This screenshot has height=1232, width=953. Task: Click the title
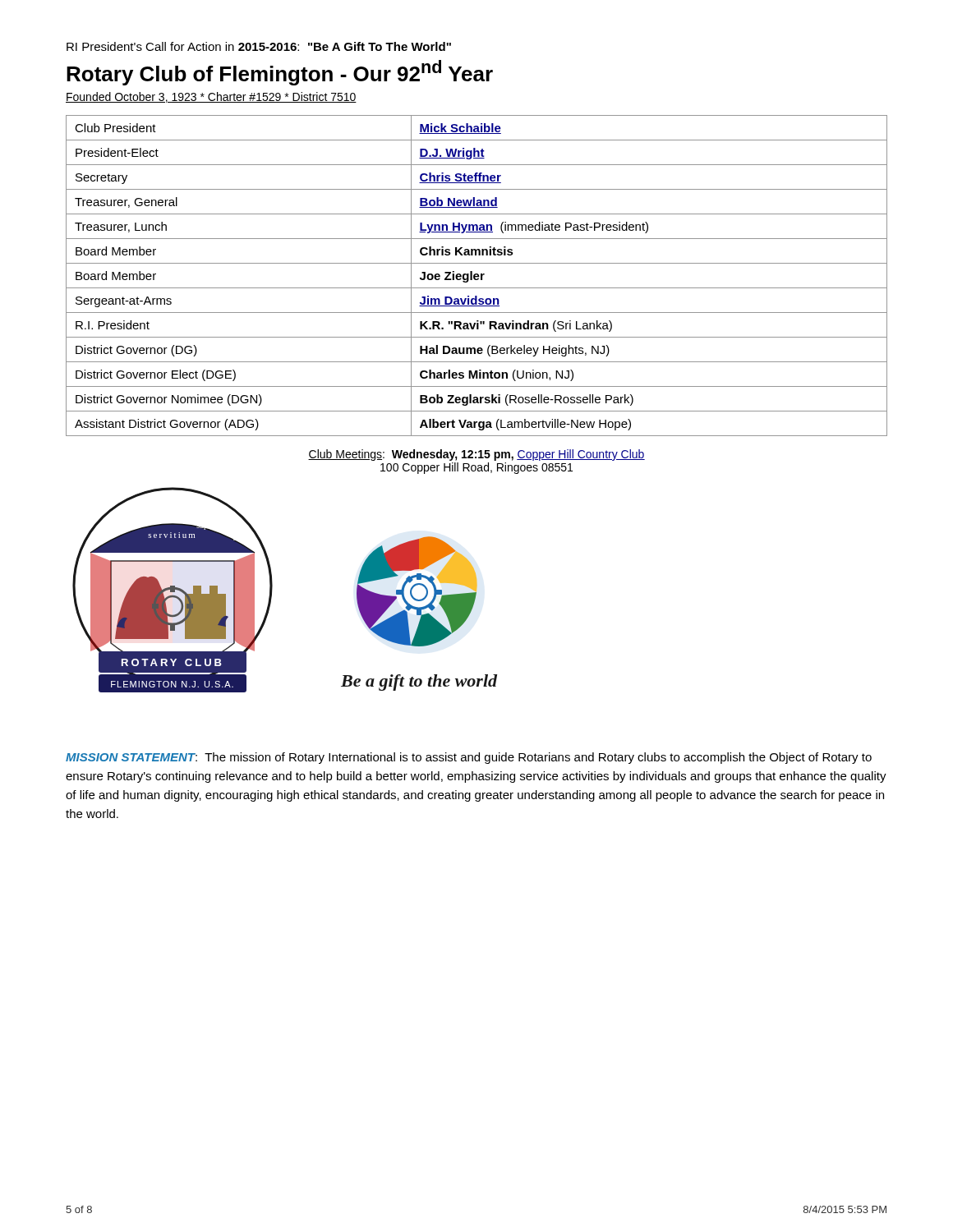click(x=279, y=71)
